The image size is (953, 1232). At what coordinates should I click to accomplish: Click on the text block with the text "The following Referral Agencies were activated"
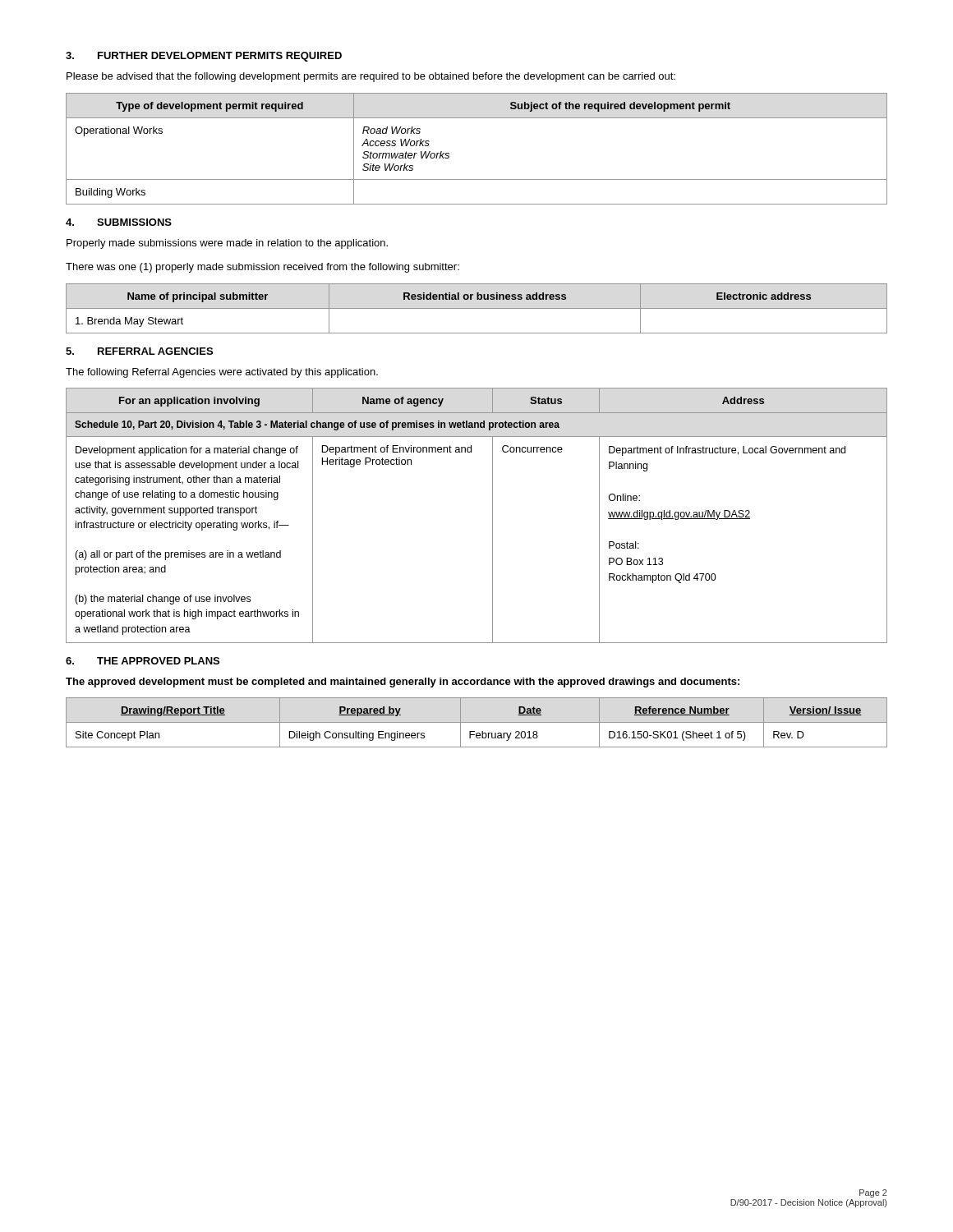(x=222, y=371)
